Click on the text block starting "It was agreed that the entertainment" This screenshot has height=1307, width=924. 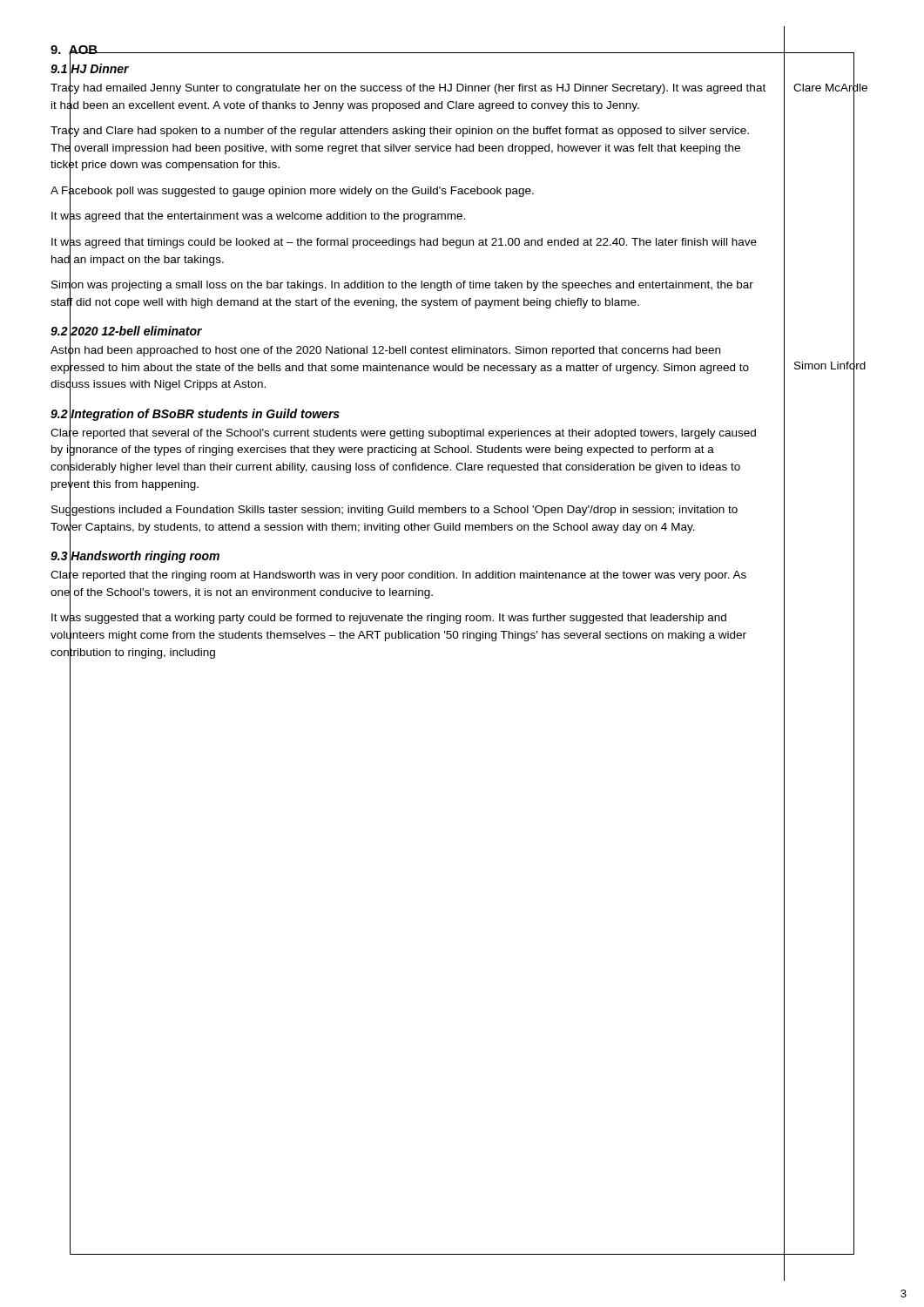(x=258, y=216)
